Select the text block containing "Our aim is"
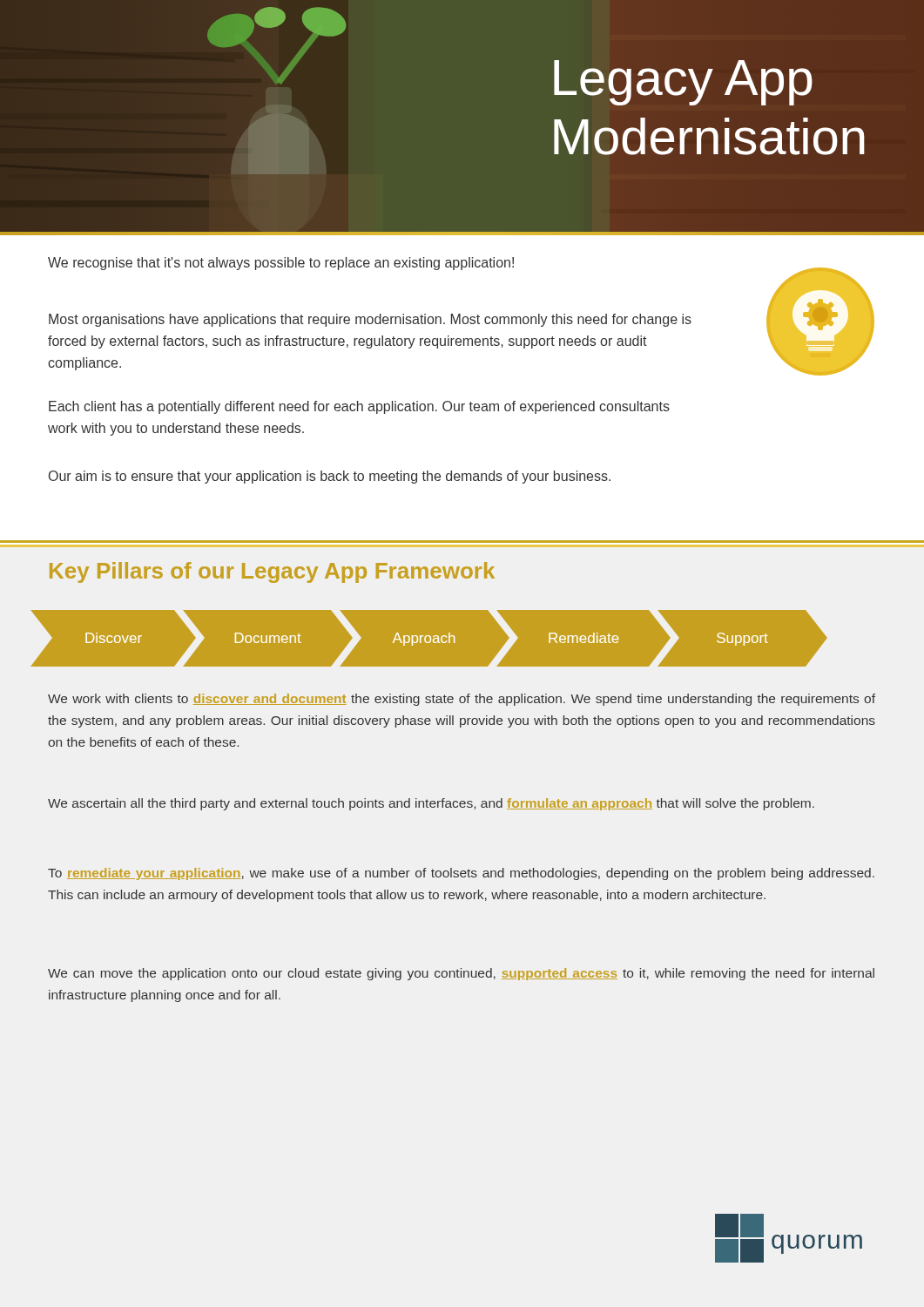924x1307 pixels. point(330,476)
